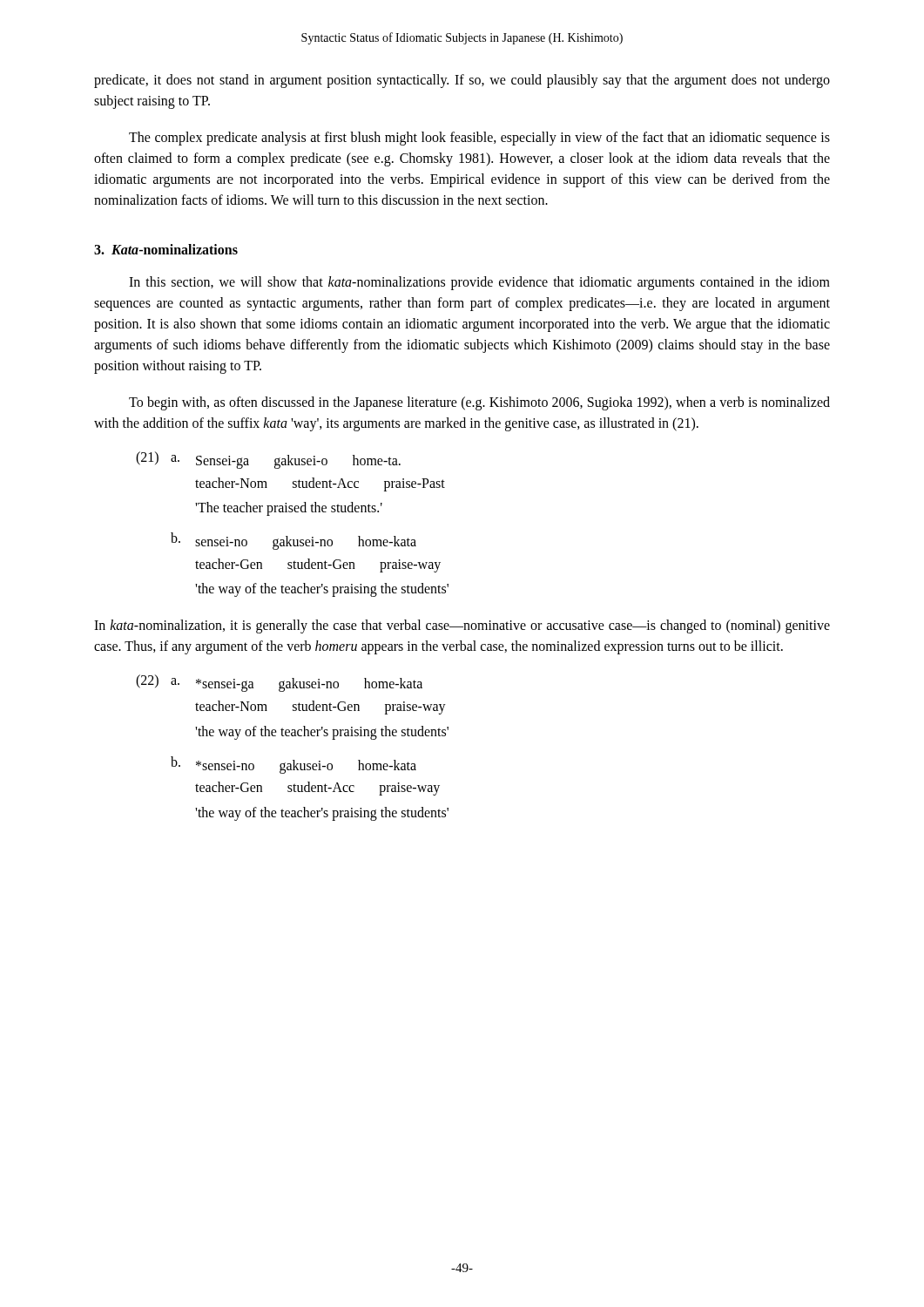Viewport: 924px width, 1307px height.
Task: Click the passage that begins "To begin with, as"
Action: (x=462, y=413)
